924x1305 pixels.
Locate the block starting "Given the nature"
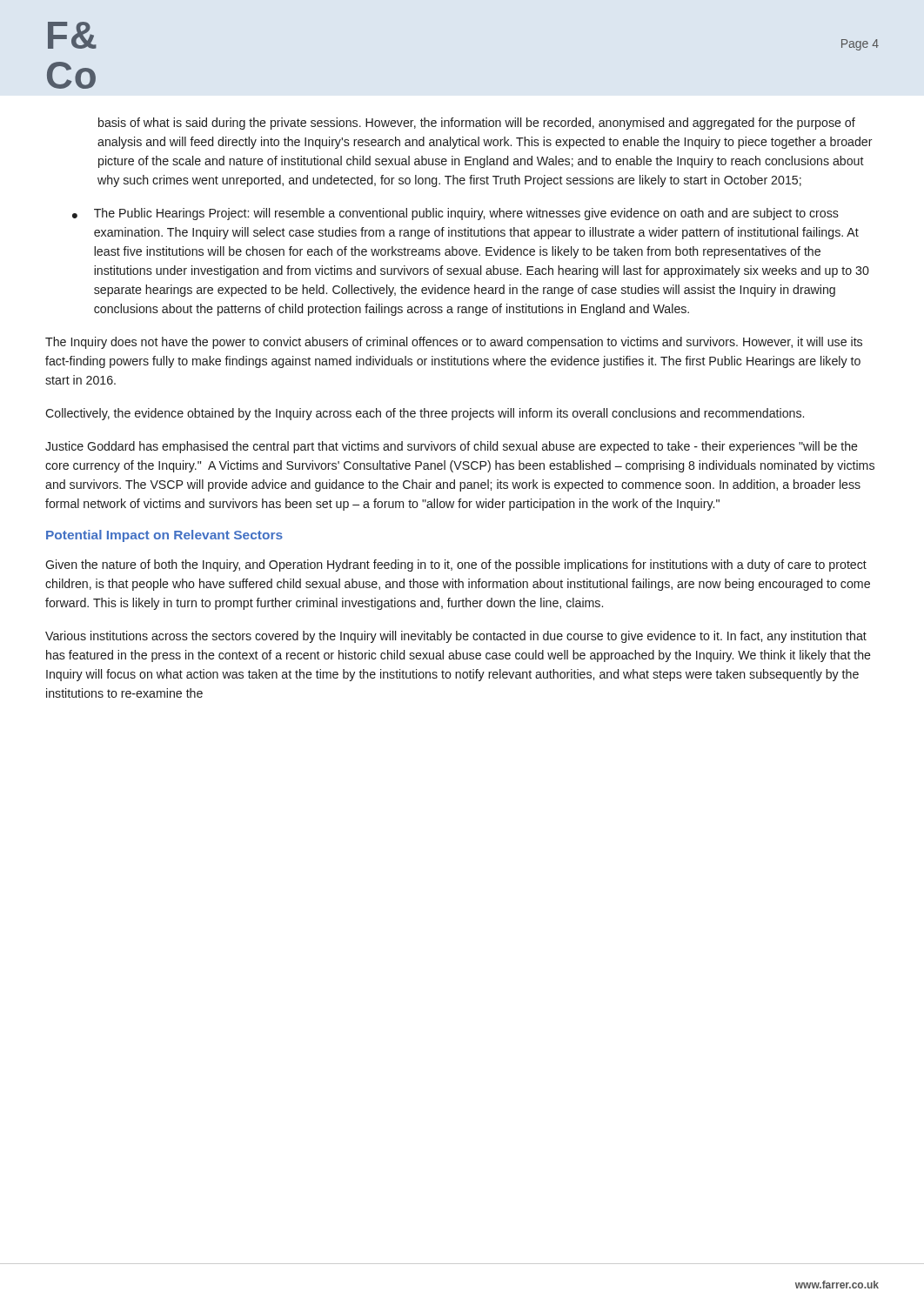[458, 584]
